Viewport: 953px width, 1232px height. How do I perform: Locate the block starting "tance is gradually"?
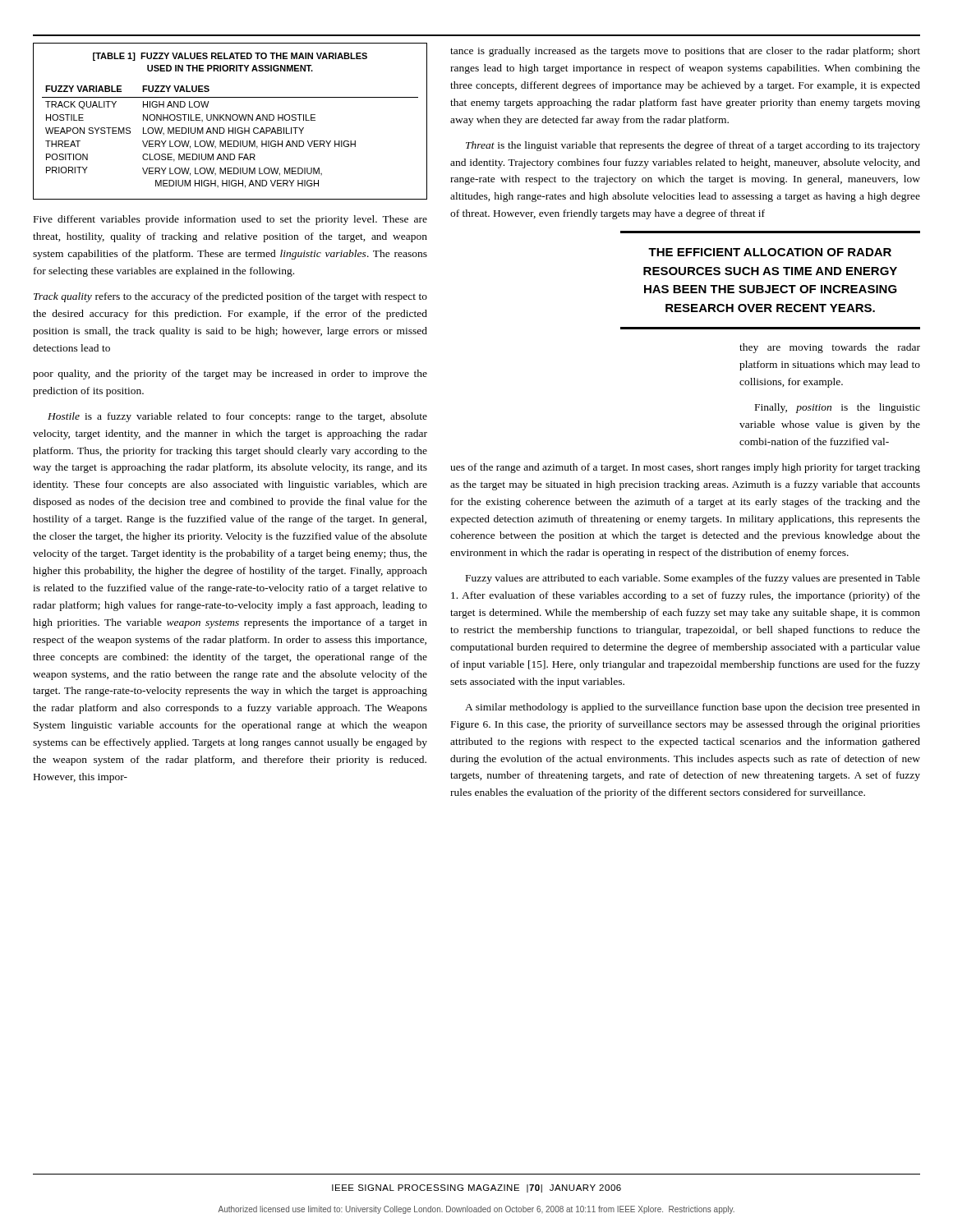point(685,133)
